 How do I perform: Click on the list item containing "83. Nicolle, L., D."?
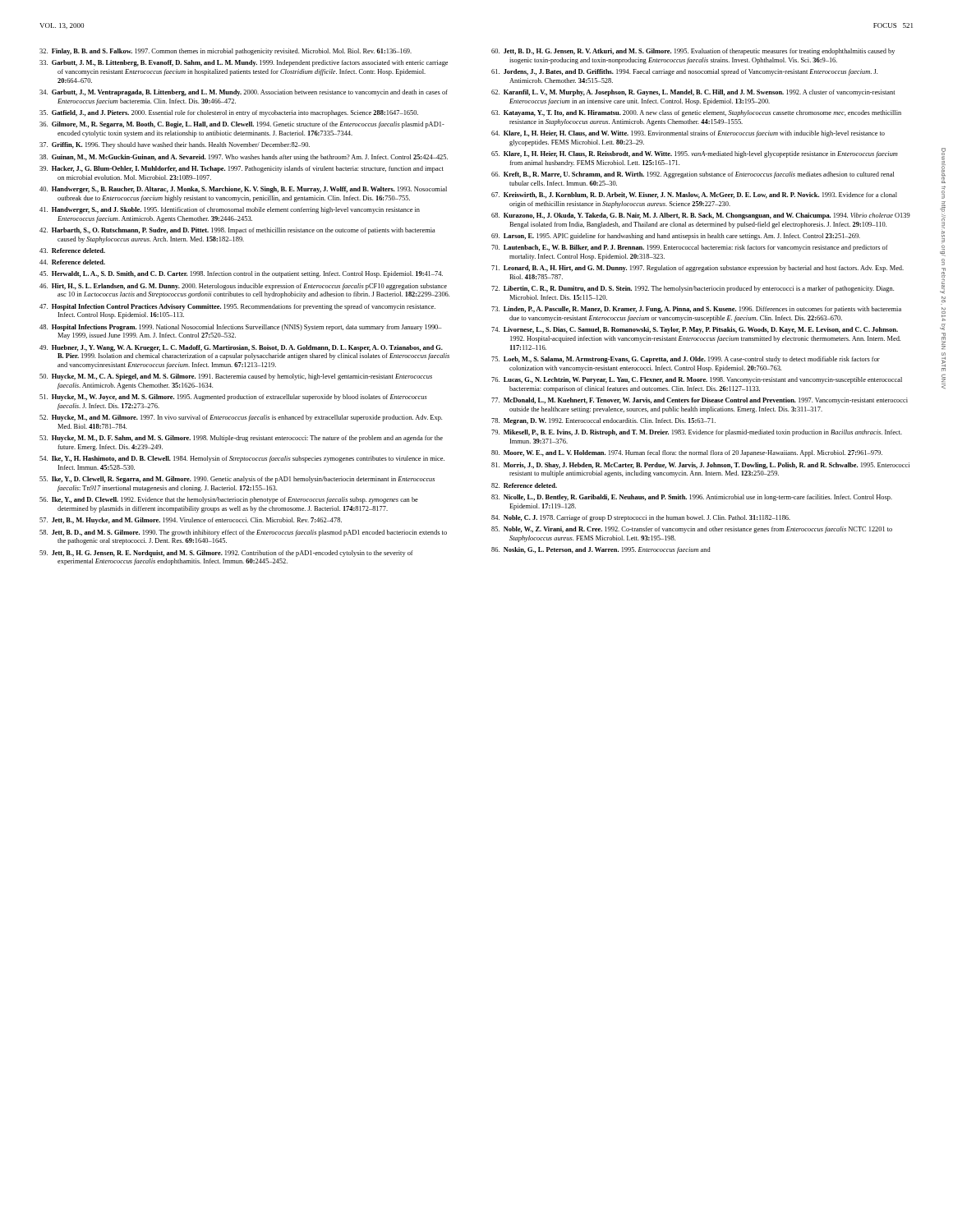pyautogui.click(x=692, y=502)
